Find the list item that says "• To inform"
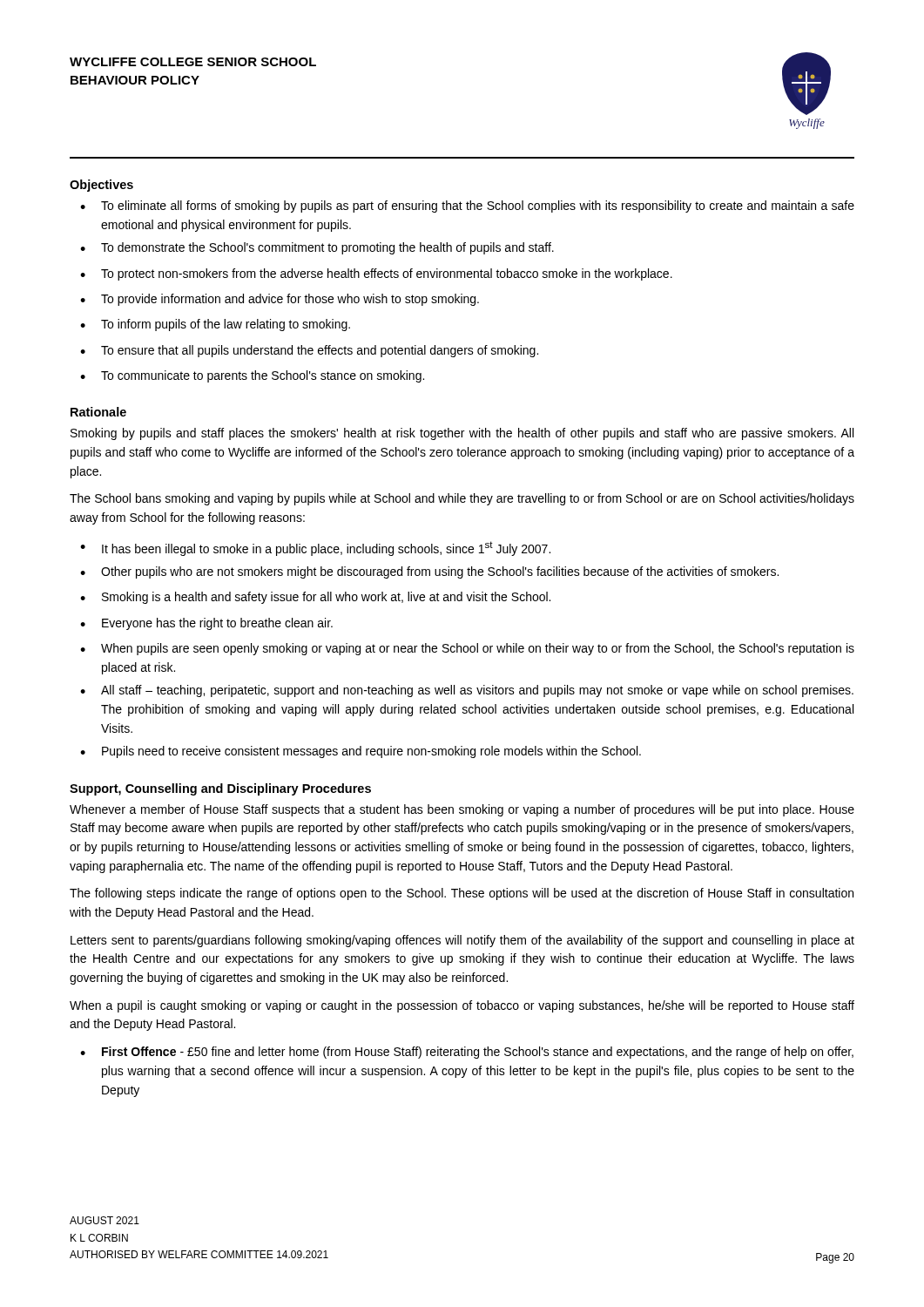 click(x=215, y=325)
